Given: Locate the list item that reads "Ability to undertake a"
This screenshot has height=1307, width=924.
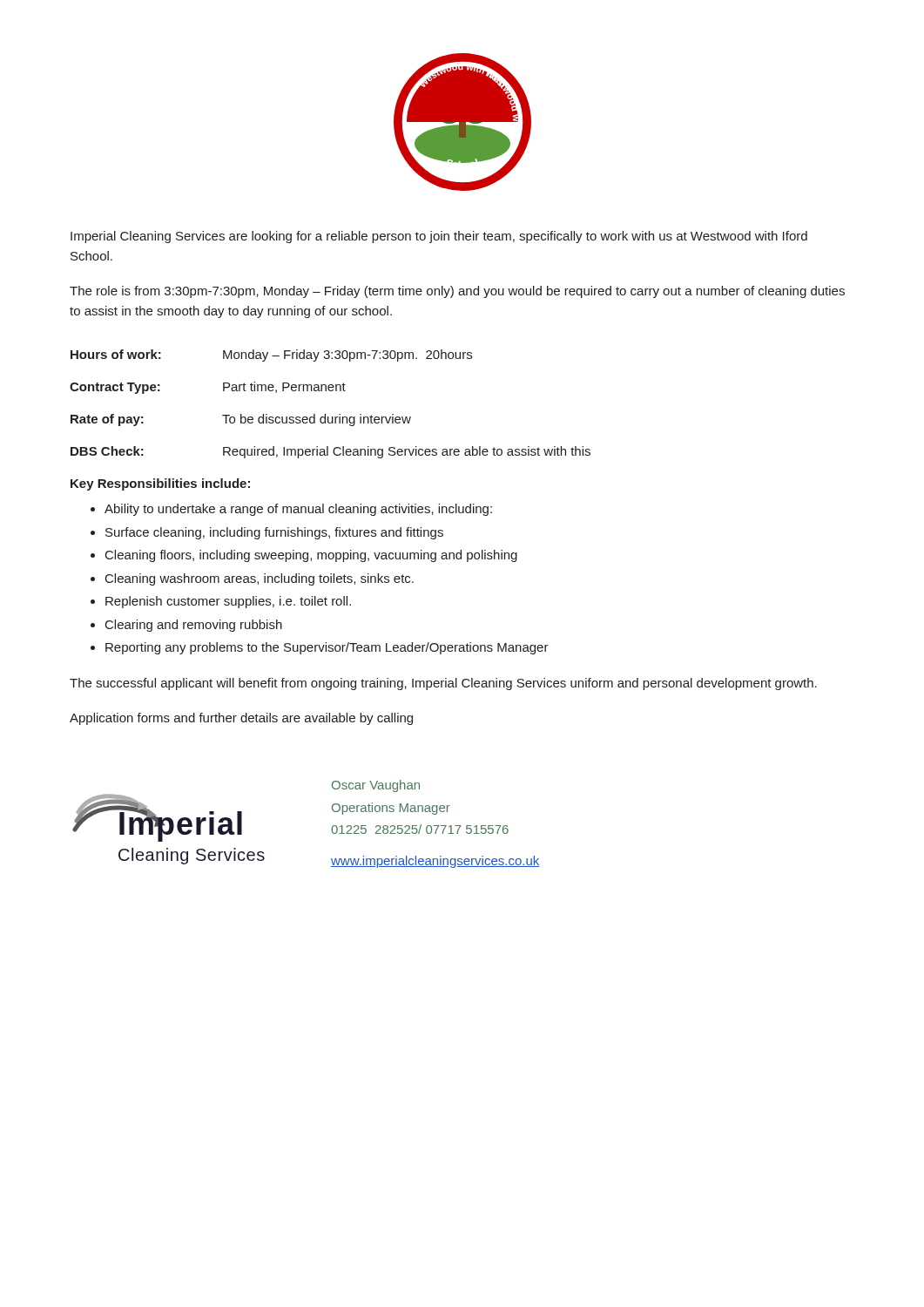Looking at the screenshot, I should click(x=299, y=508).
